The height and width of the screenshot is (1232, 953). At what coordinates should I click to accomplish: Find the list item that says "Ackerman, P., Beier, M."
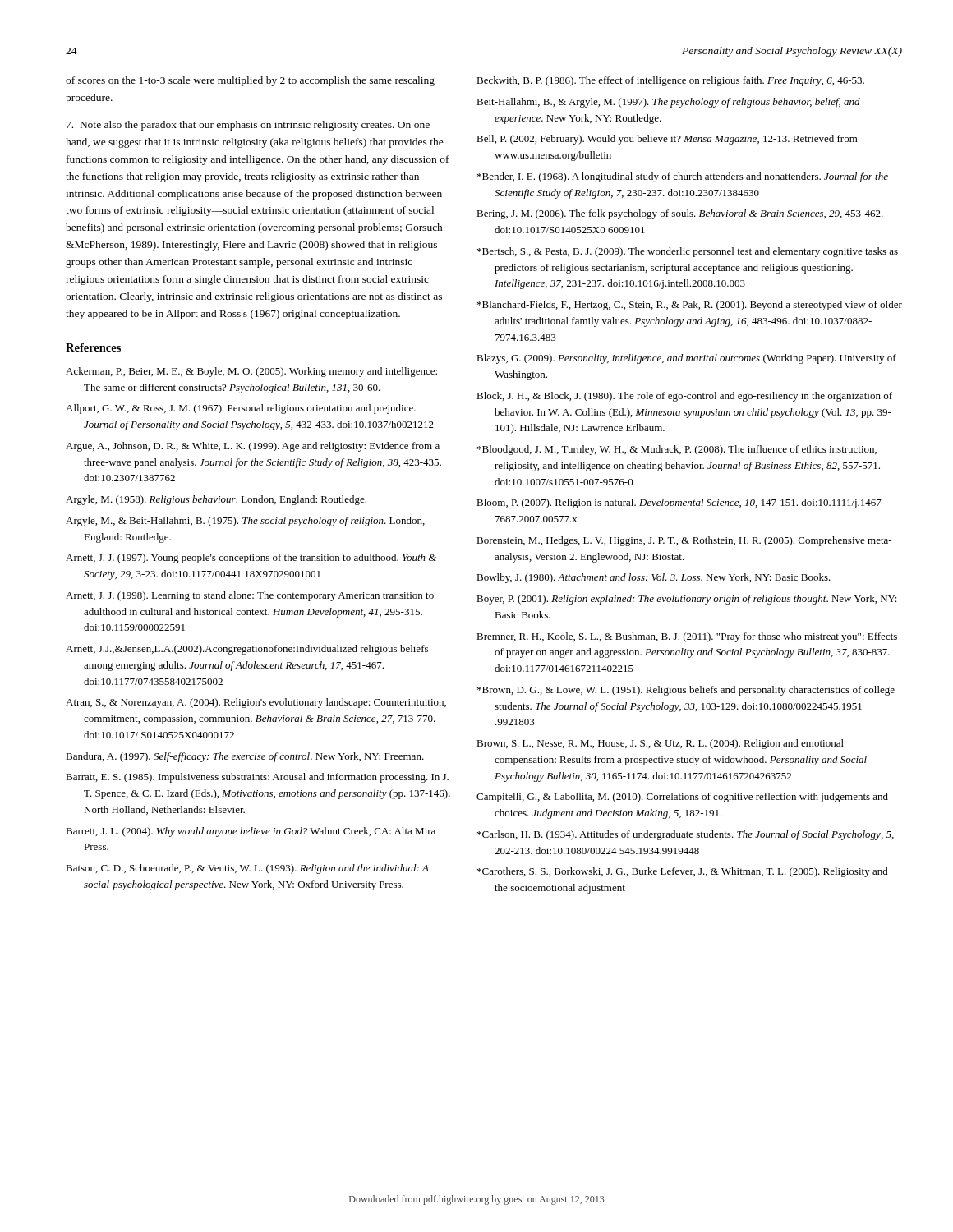pos(252,379)
